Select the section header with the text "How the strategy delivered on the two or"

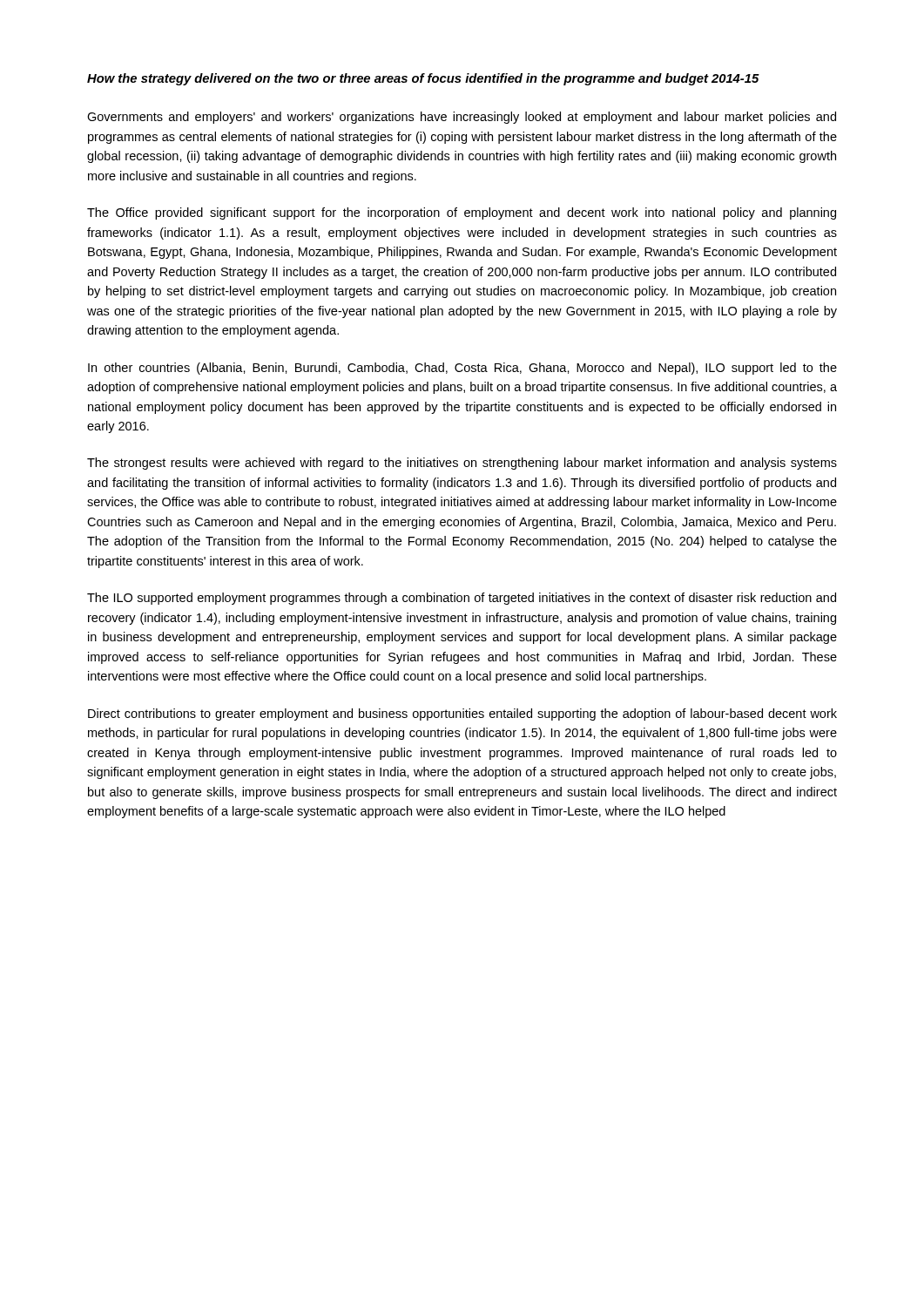423,78
